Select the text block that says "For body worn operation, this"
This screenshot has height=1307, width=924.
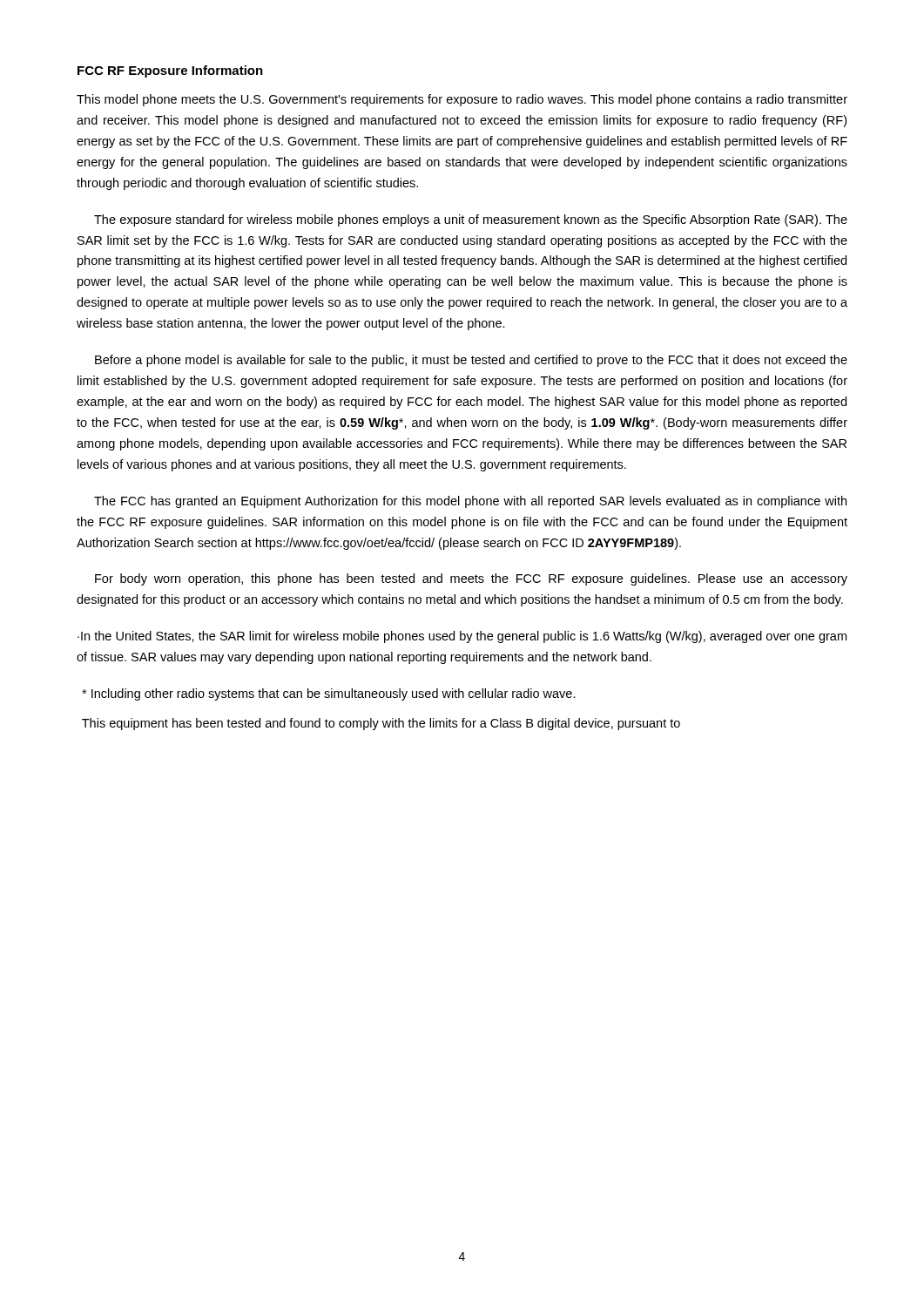pyautogui.click(x=462, y=589)
